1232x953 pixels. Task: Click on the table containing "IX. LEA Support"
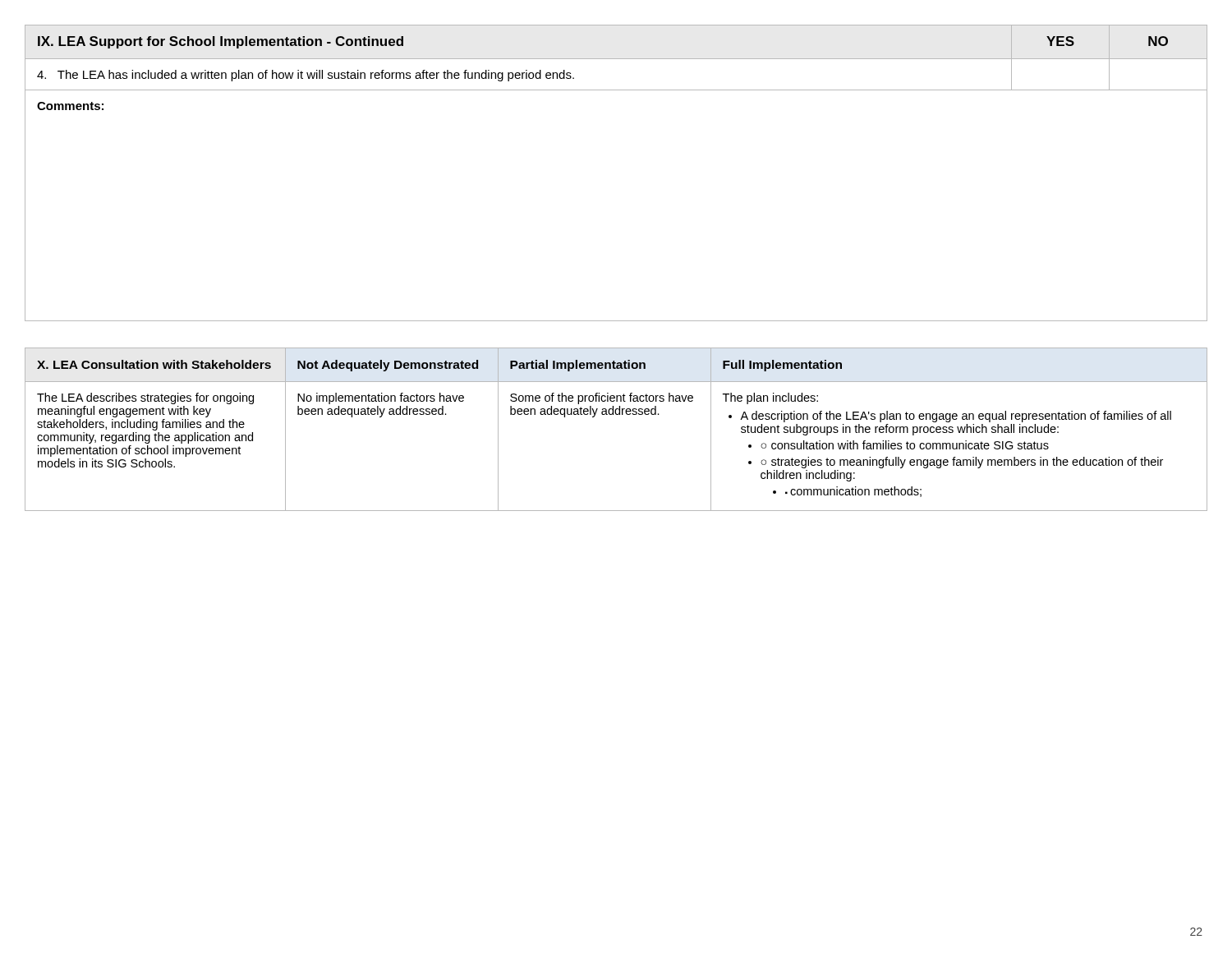(616, 173)
